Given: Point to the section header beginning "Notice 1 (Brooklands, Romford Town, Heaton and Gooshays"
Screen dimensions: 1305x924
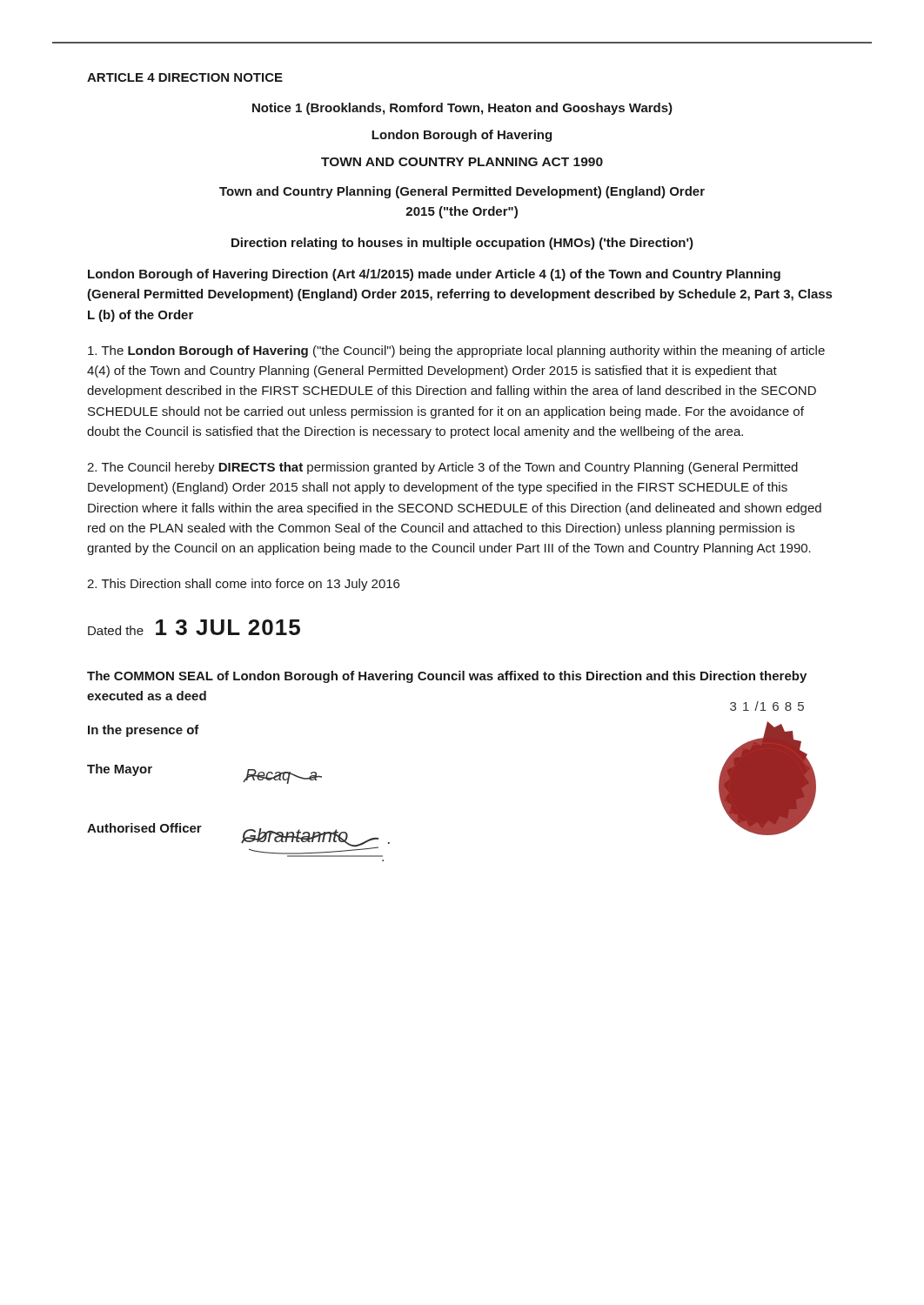Looking at the screenshot, I should (x=462, y=107).
